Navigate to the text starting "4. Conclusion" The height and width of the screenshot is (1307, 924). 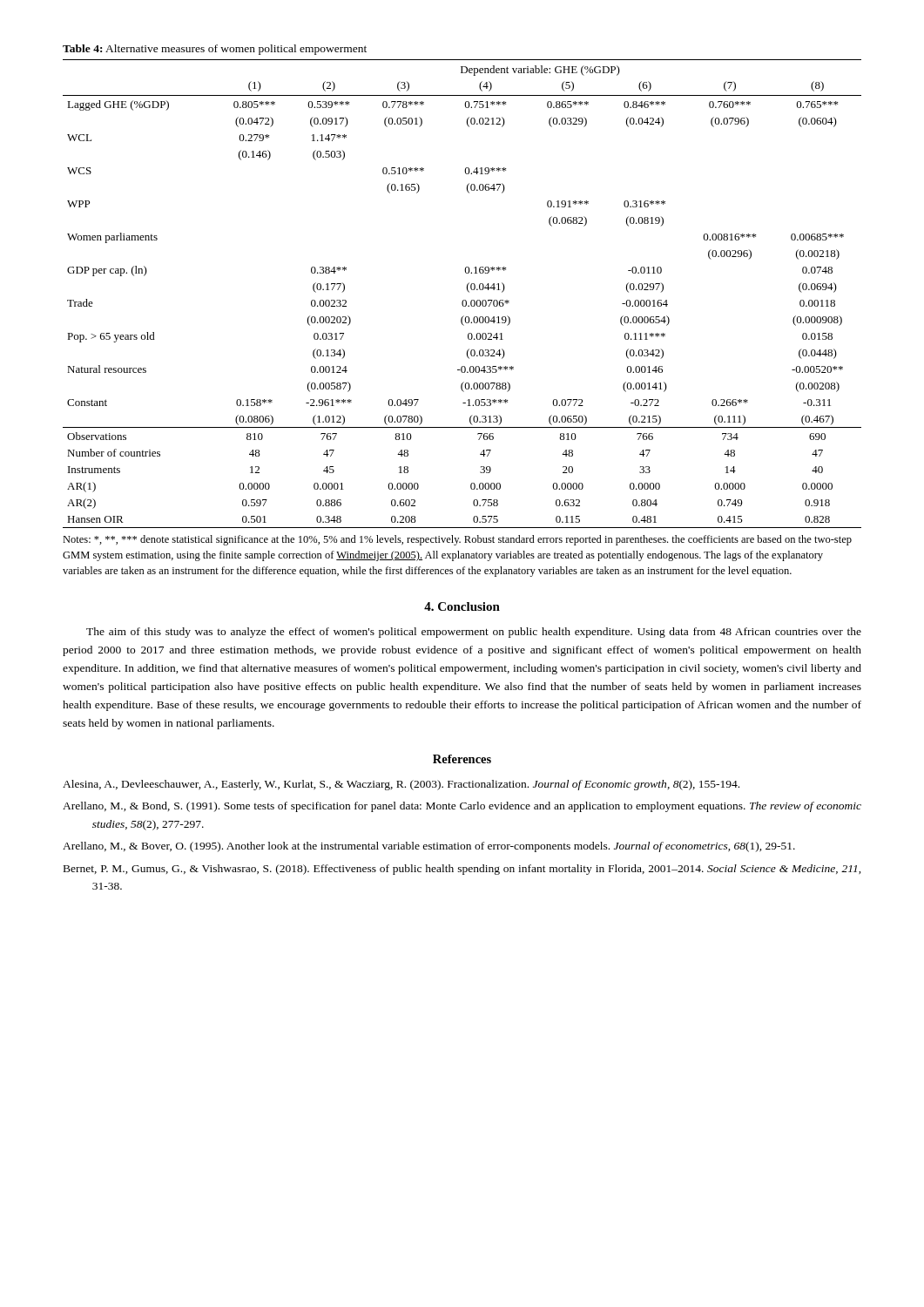coord(462,607)
